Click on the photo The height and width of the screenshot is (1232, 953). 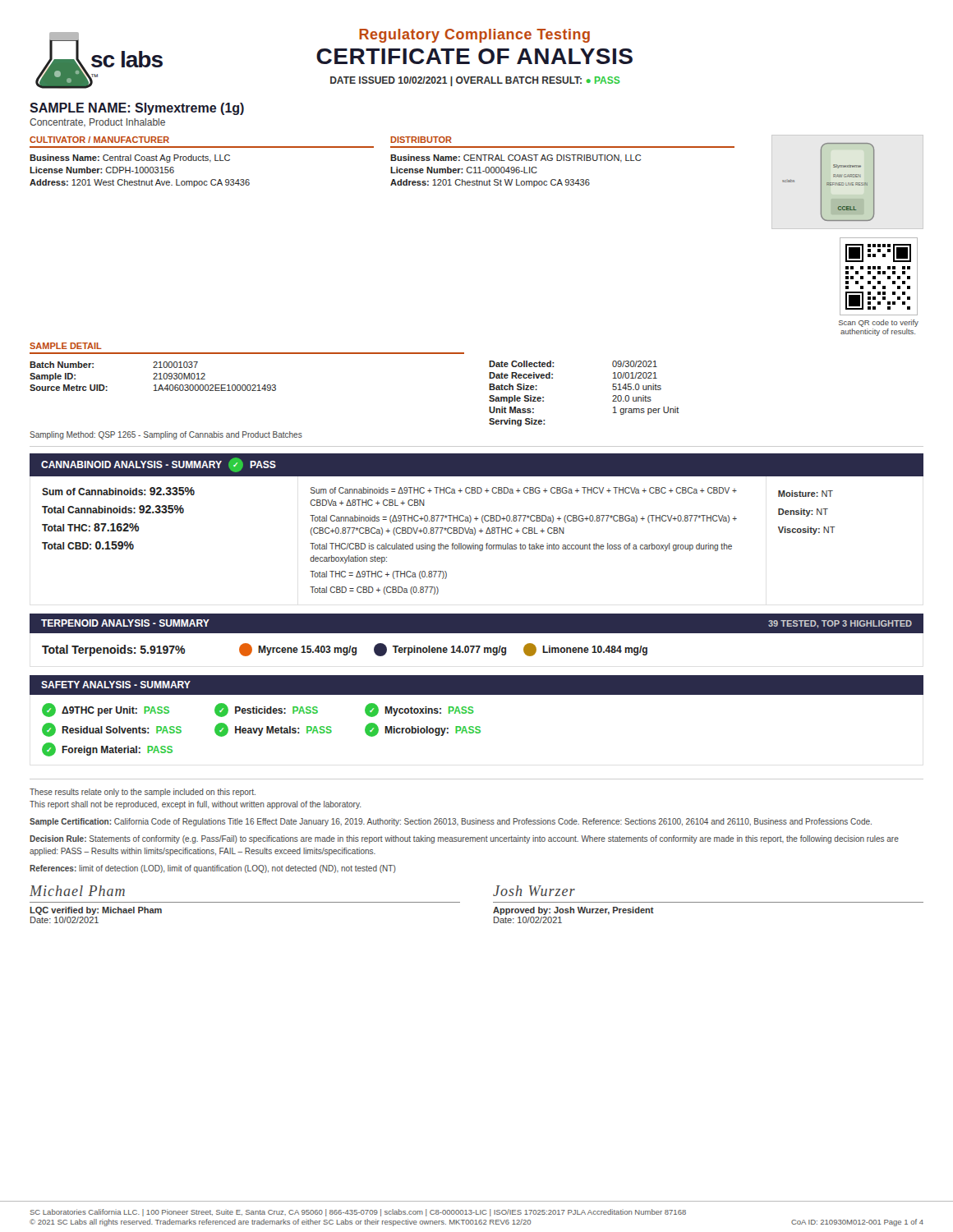847,182
